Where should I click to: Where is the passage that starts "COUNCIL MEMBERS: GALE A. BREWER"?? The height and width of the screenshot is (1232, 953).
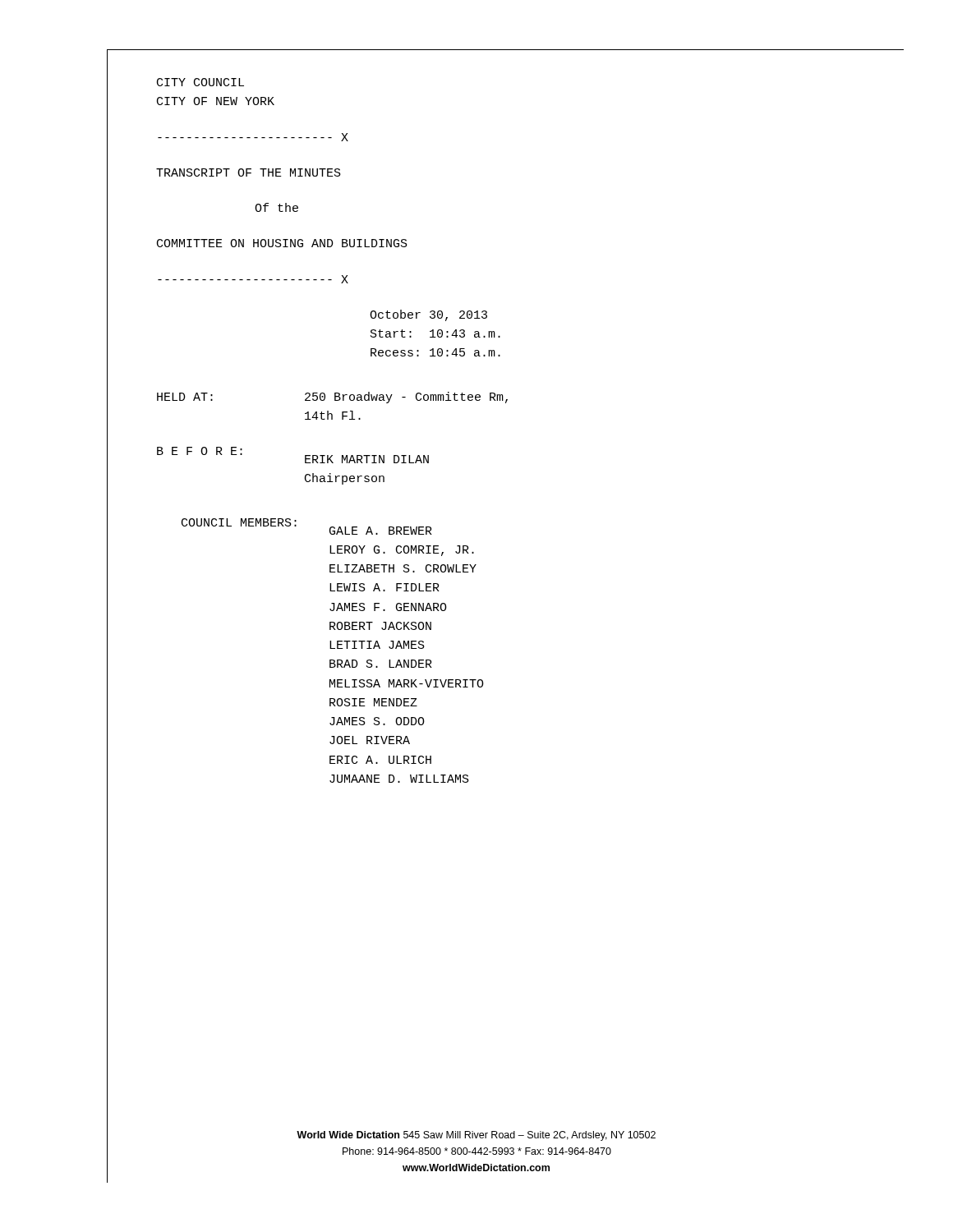pyautogui.click(x=333, y=650)
